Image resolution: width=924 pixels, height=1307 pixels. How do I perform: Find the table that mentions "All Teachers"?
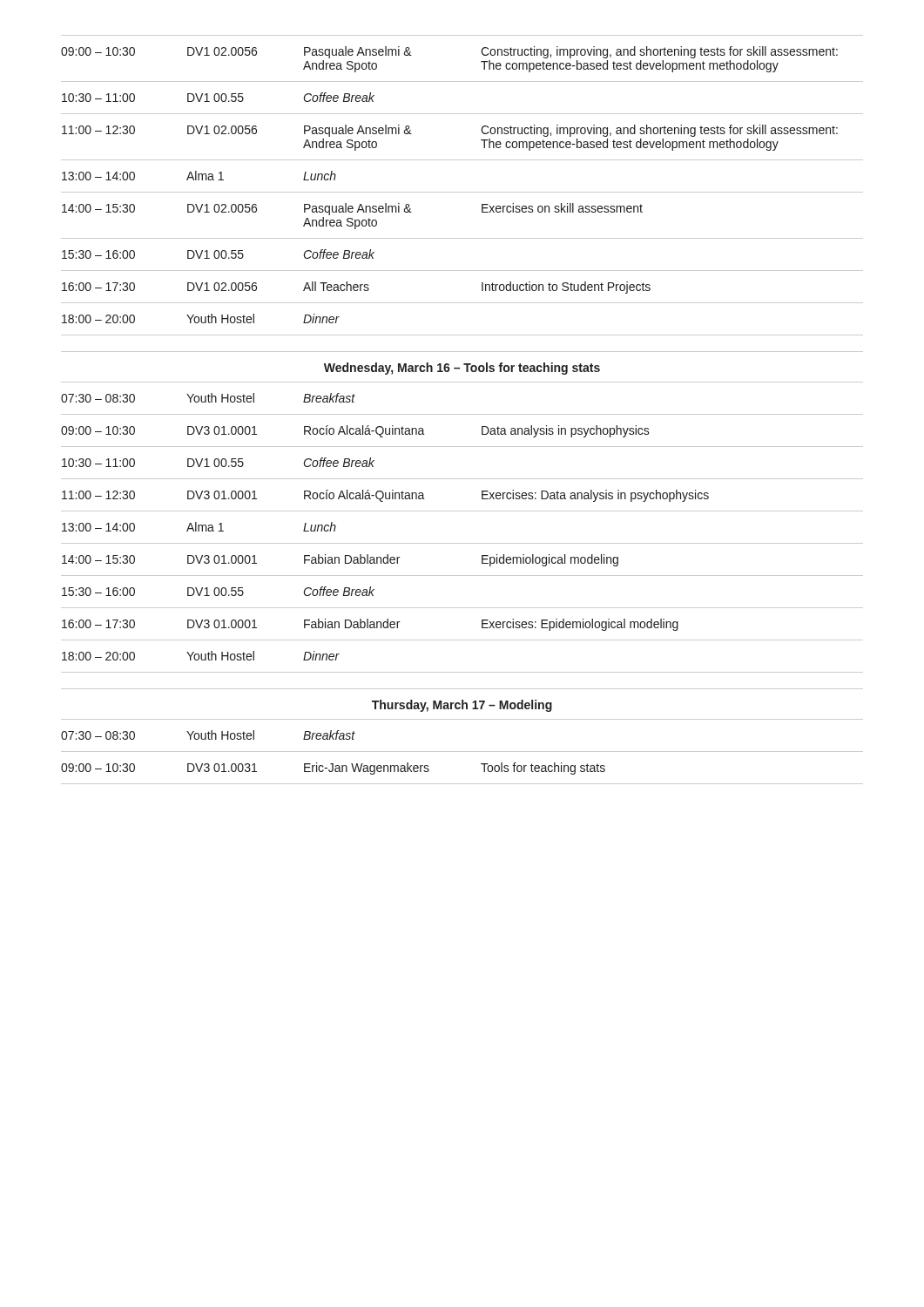click(462, 185)
